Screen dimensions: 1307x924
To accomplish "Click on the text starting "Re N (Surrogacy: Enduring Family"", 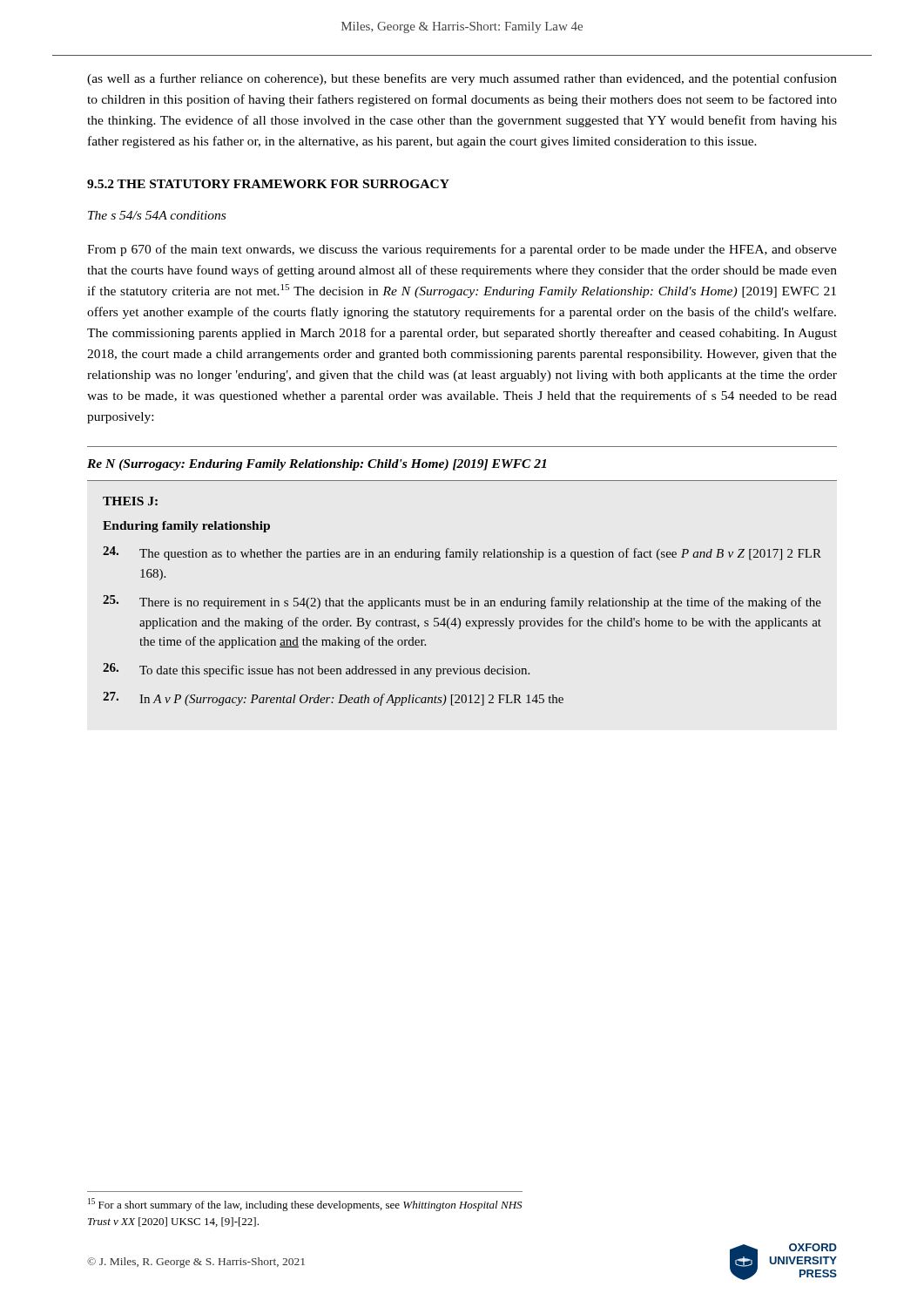I will (317, 463).
